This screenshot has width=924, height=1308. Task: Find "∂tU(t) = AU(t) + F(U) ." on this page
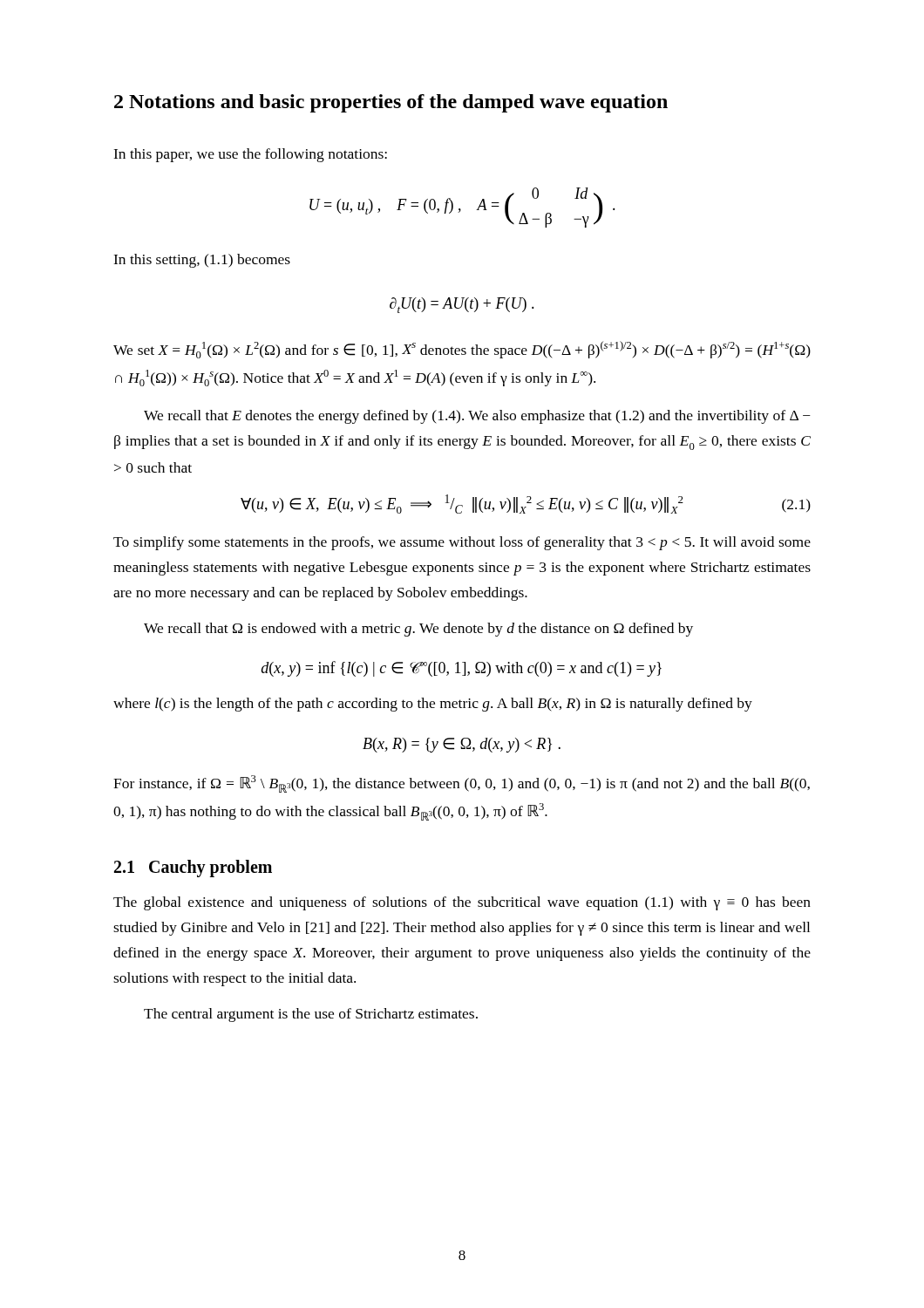click(x=462, y=305)
